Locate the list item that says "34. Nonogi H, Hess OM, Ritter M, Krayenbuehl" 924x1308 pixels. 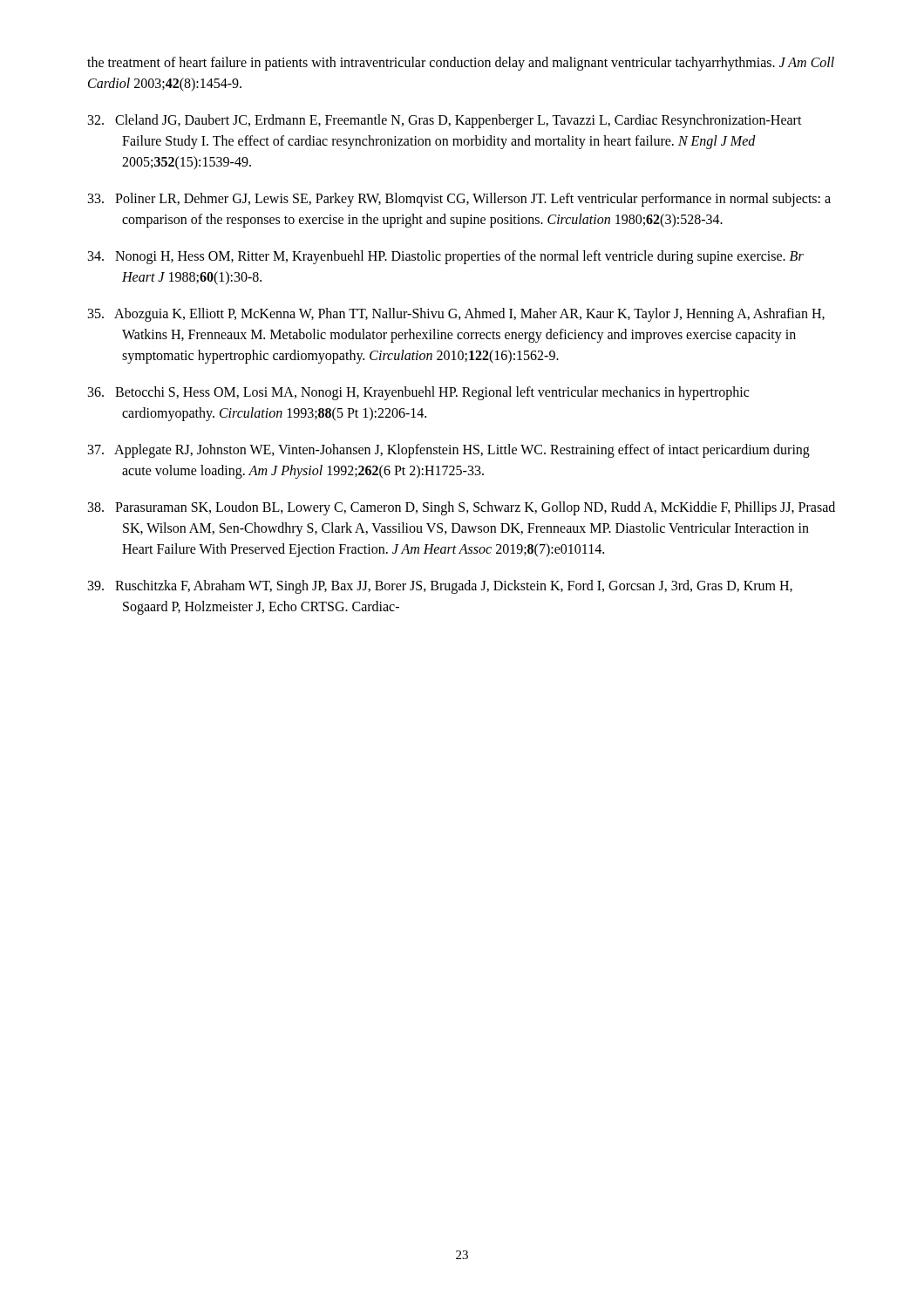click(445, 266)
